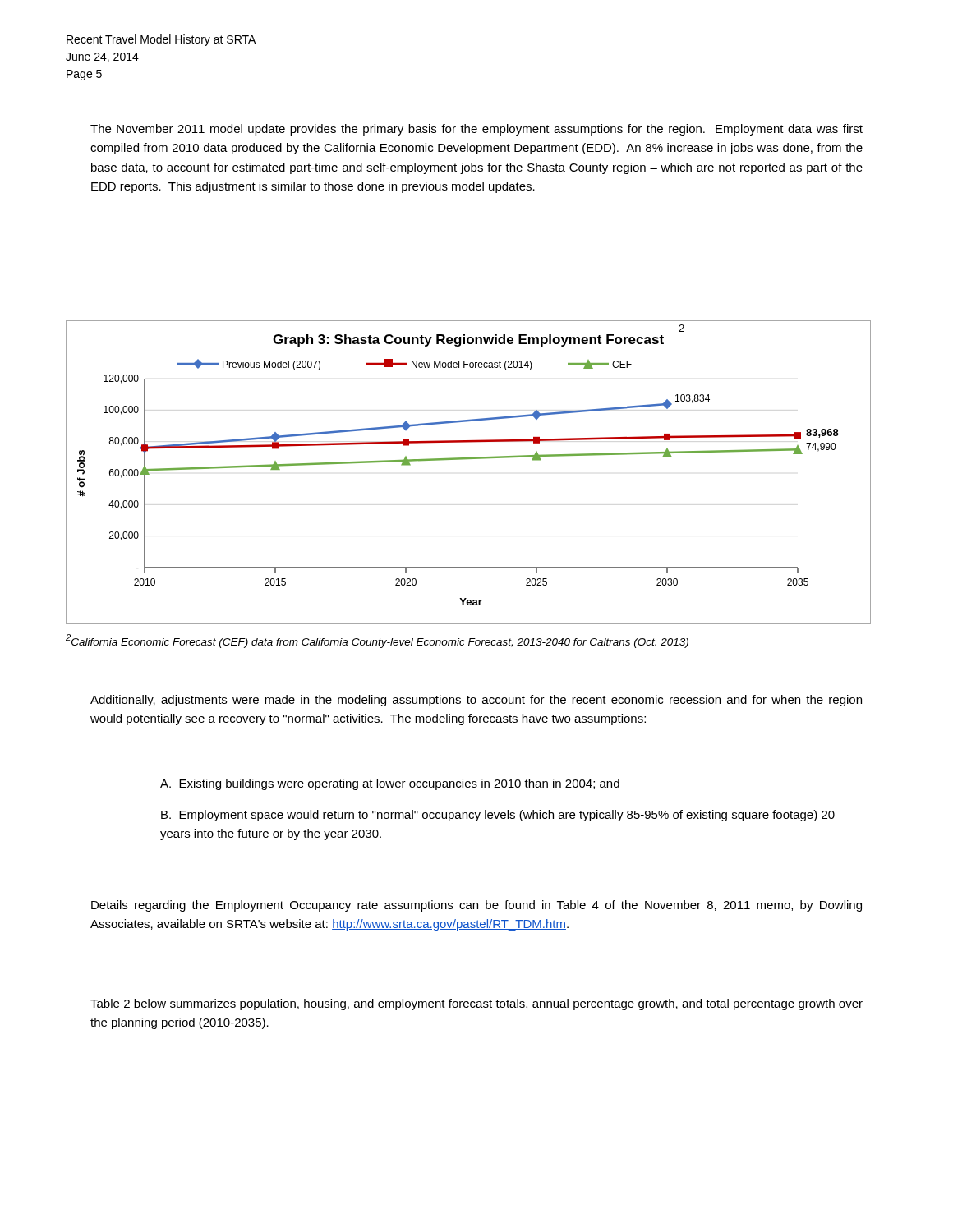953x1232 pixels.
Task: Select the passage starting "Additionally, adjustments were made in the"
Action: (x=476, y=709)
